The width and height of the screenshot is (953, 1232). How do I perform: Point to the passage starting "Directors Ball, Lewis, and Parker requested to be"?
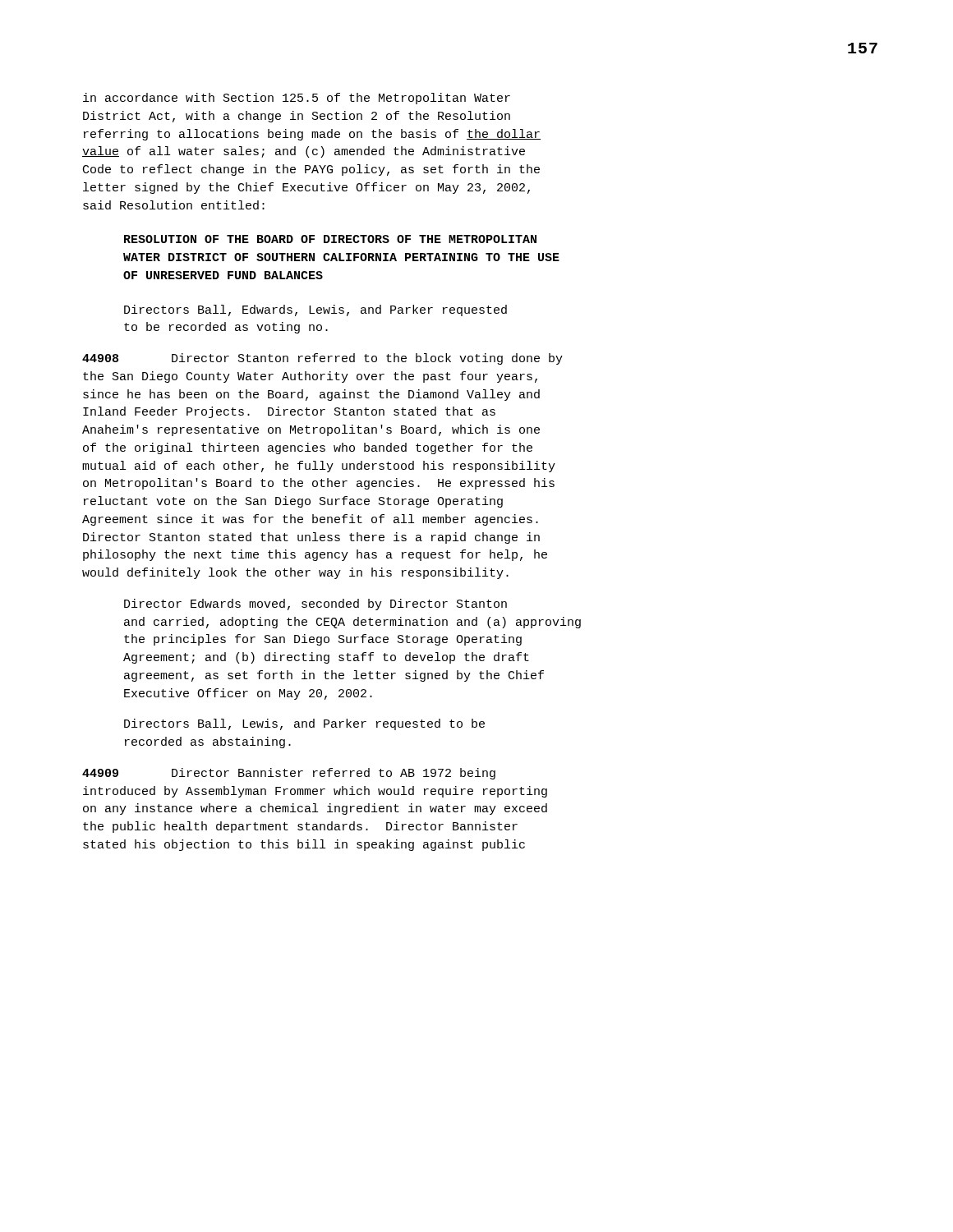coord(304,734)
